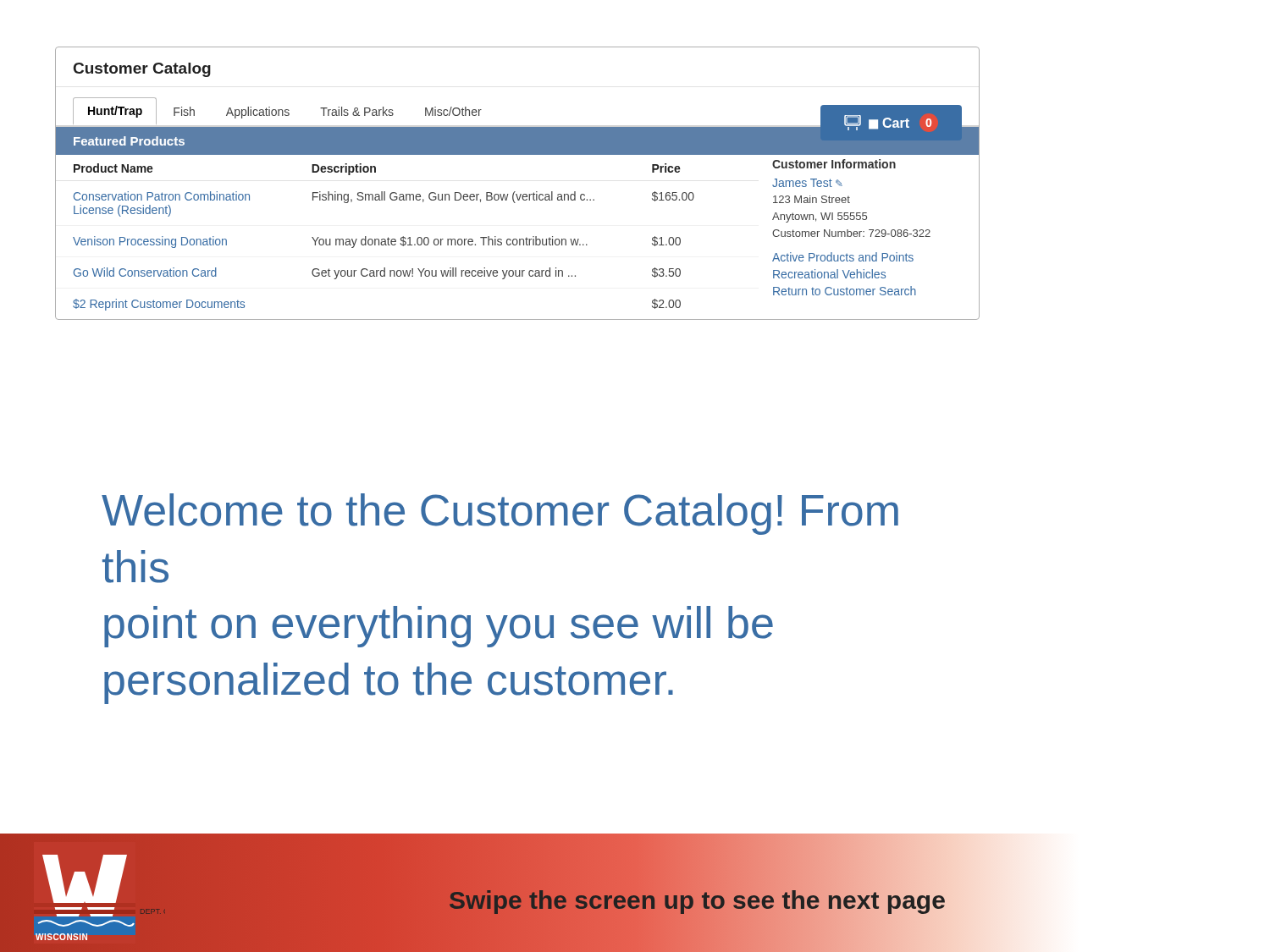Locate the screenshot
The height and width of the screenshot is (952, 1270).
tap(517, 183)
